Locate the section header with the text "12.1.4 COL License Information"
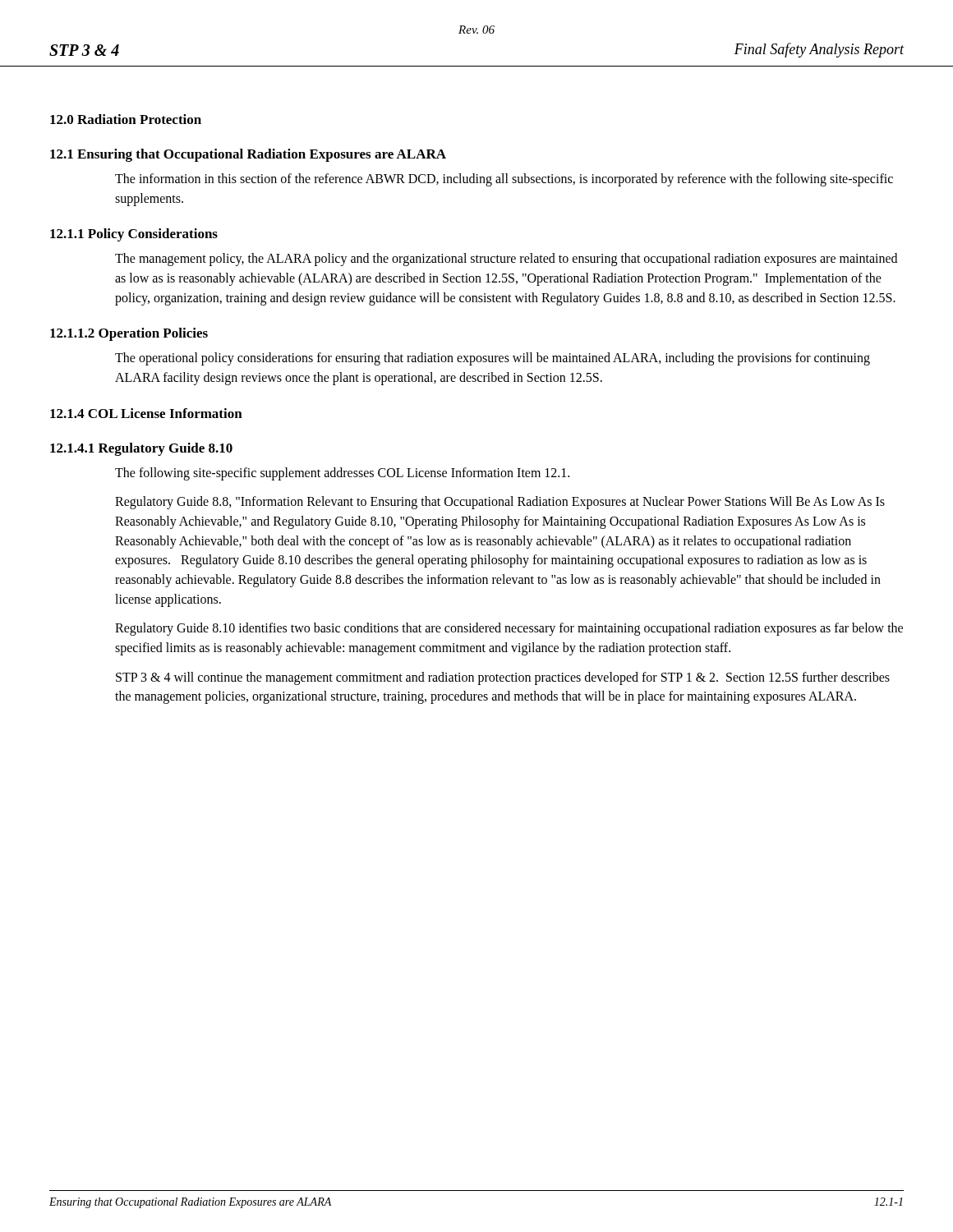Screen dimensions: 1232x953 point(146,413)
